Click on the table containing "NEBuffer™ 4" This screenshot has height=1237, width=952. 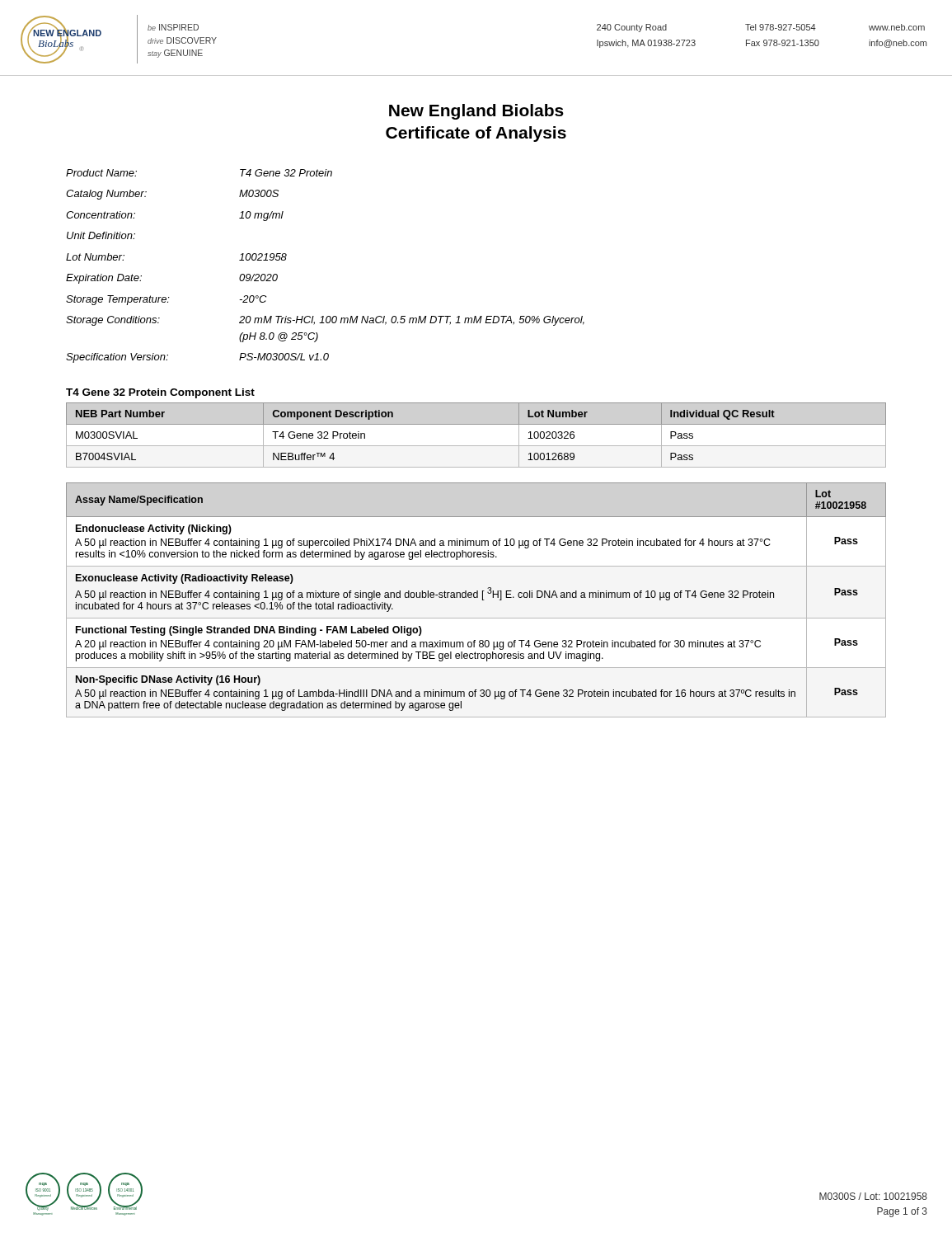tap(476, 435)
